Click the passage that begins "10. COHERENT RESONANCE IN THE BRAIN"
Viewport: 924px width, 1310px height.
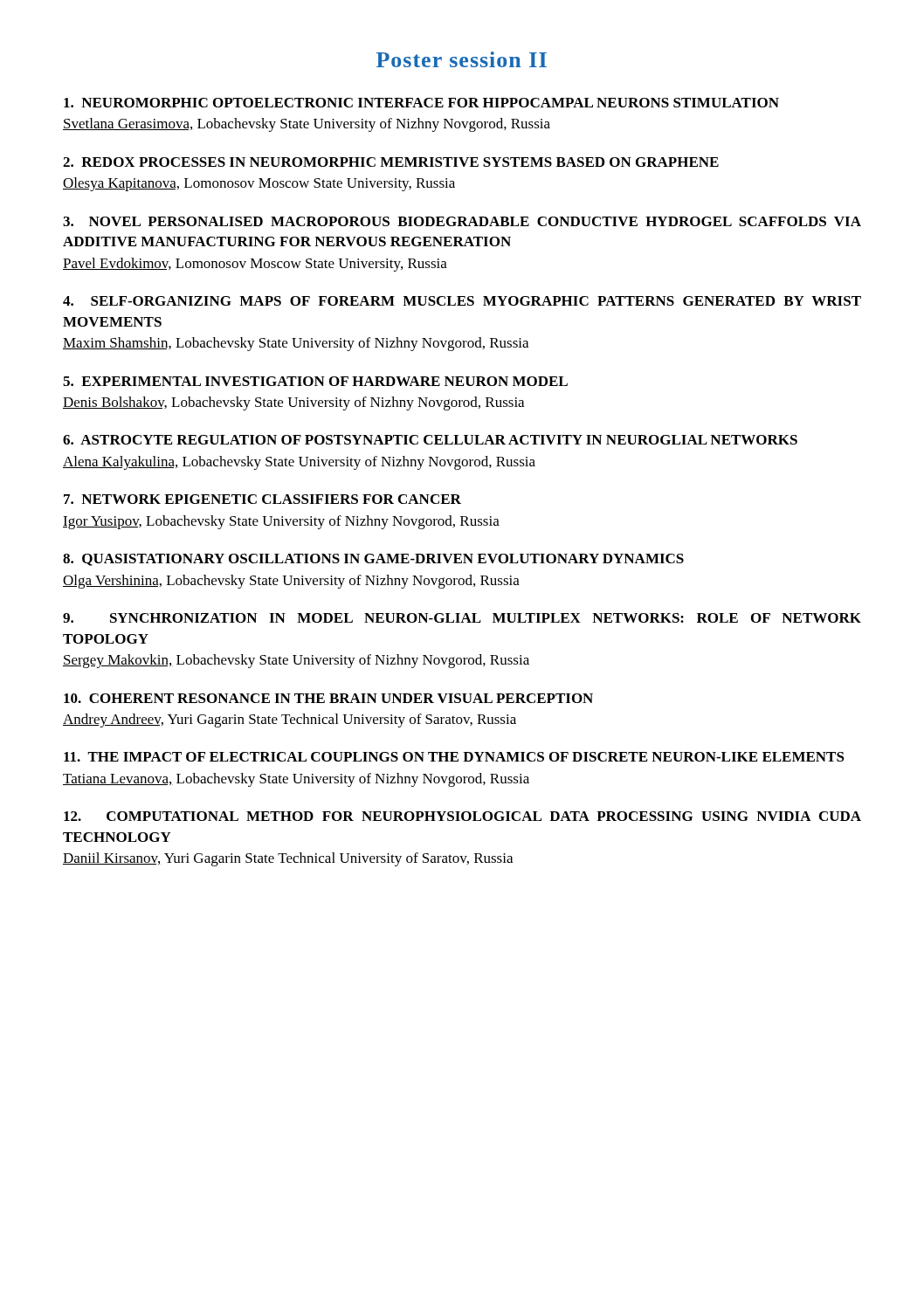pos(462,709)
